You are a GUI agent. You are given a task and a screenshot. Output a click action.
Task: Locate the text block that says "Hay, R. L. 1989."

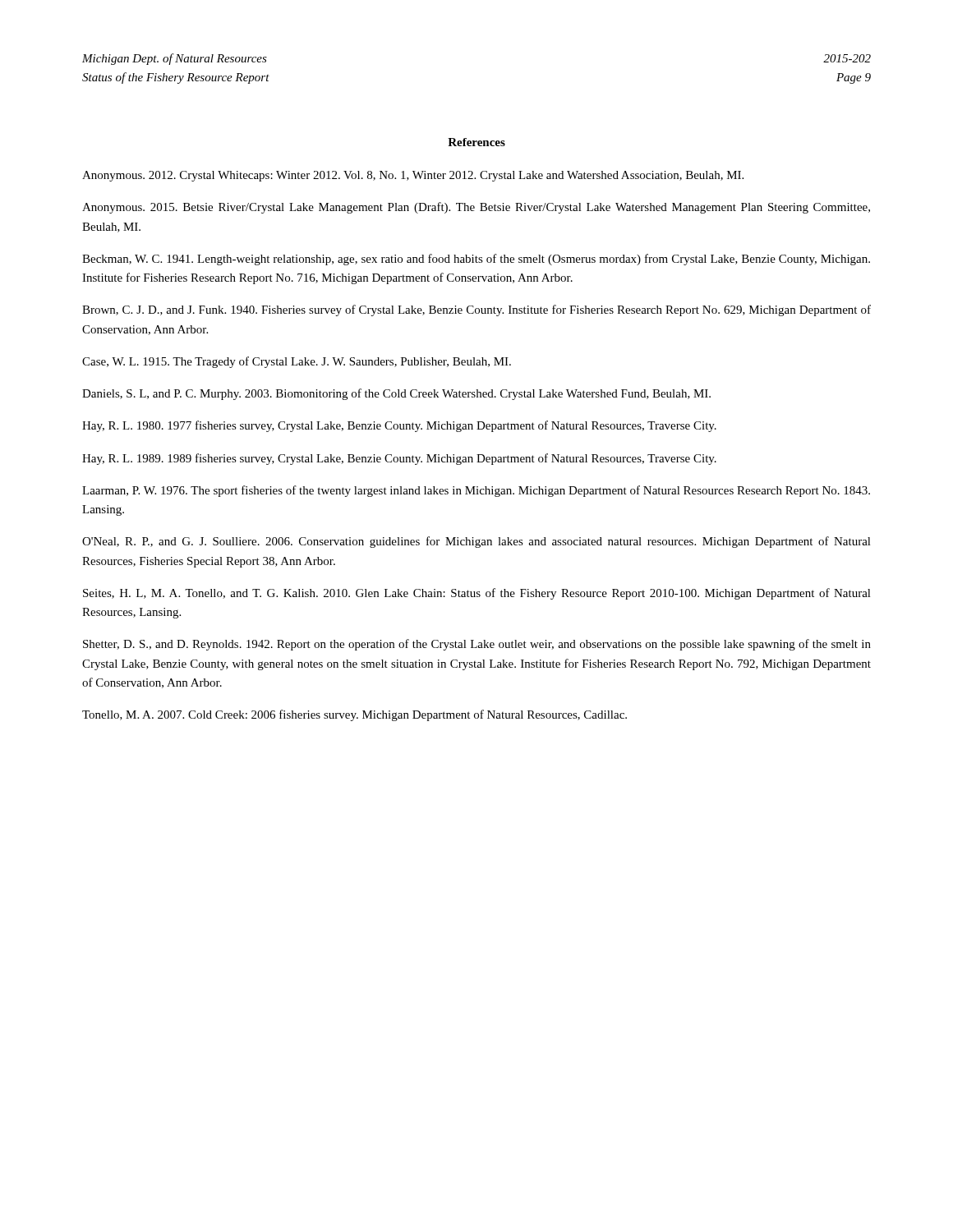[400, 458]
